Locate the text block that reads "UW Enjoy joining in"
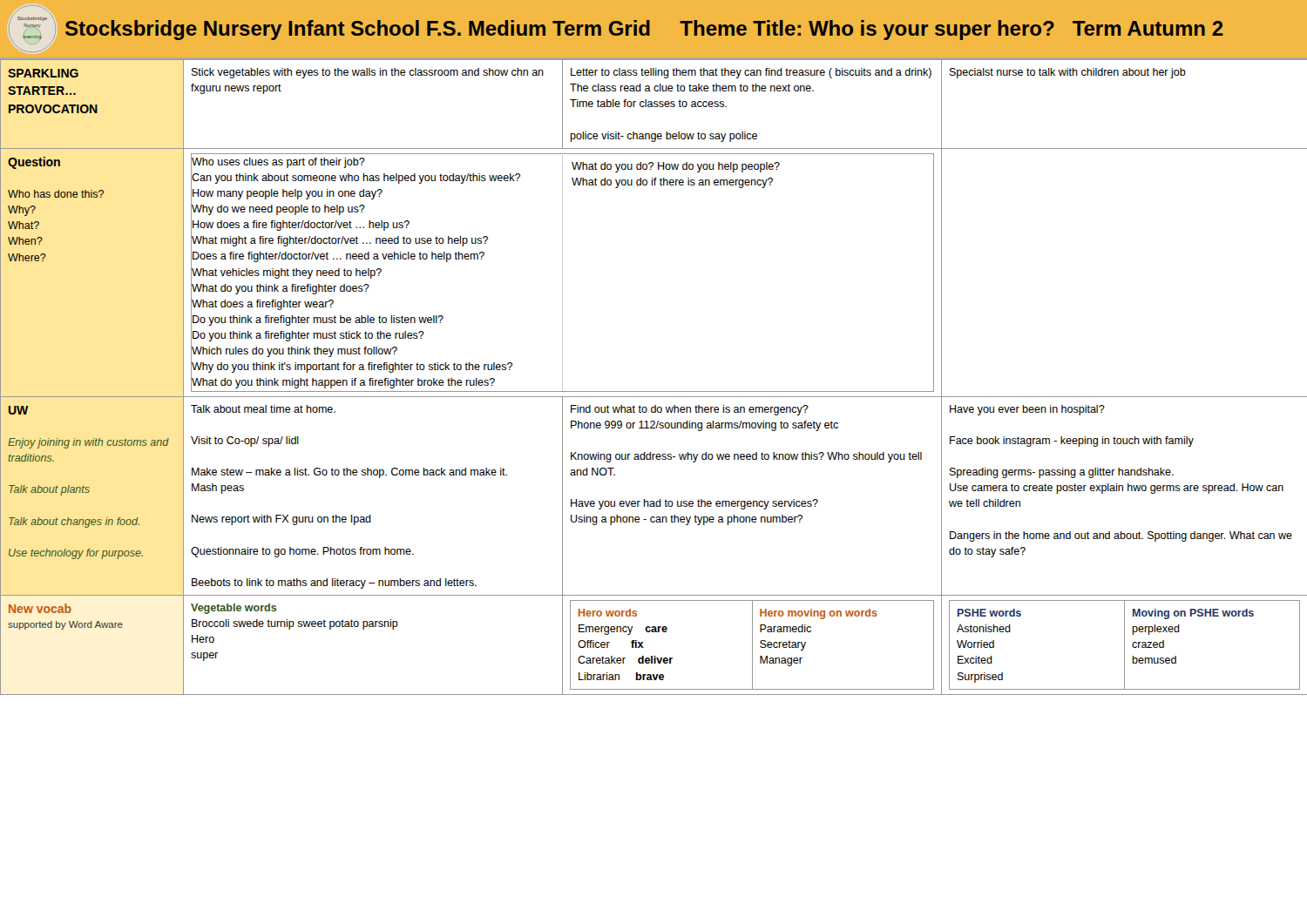 click(92, 480)
